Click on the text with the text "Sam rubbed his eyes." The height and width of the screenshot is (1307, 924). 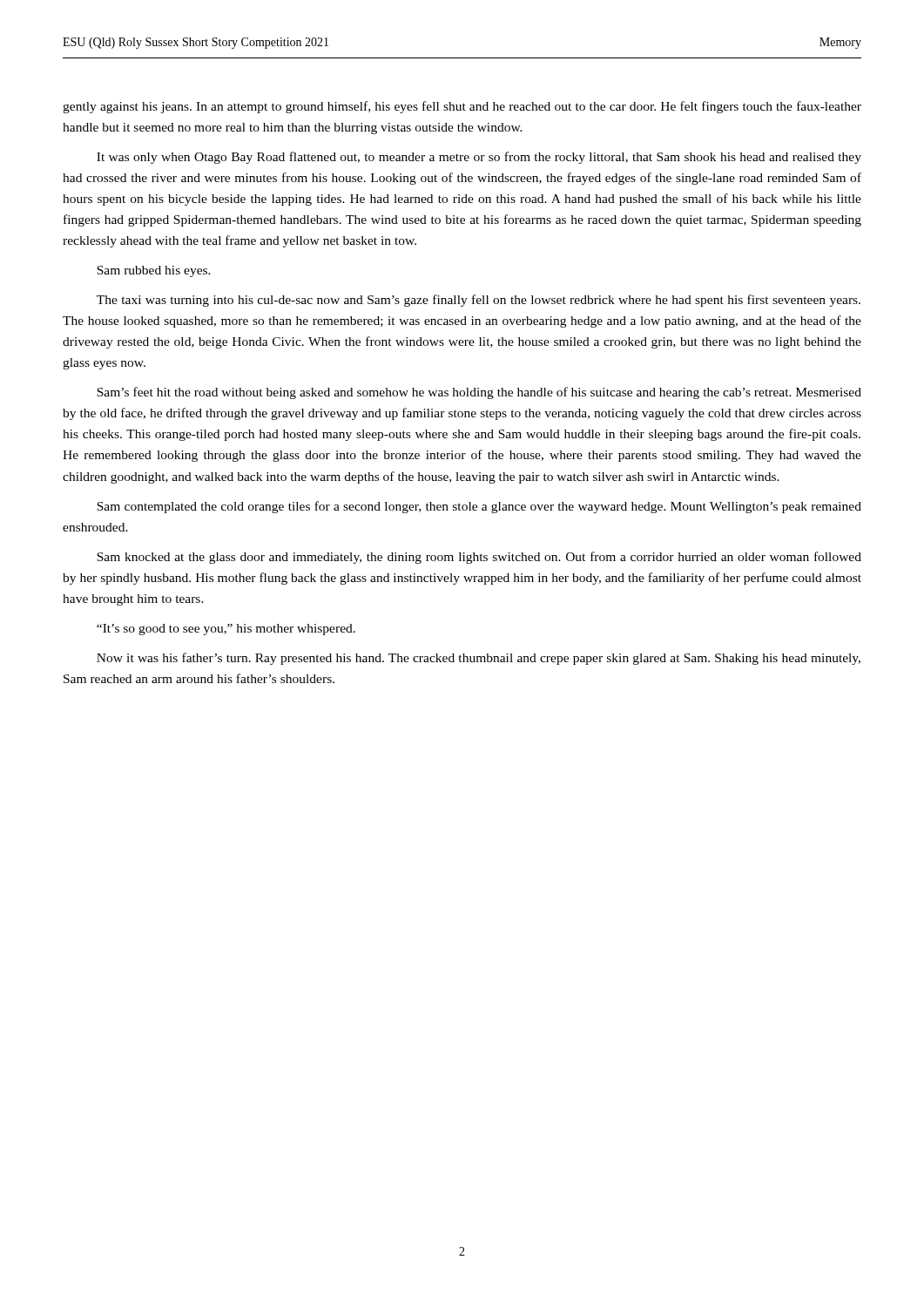154,271
